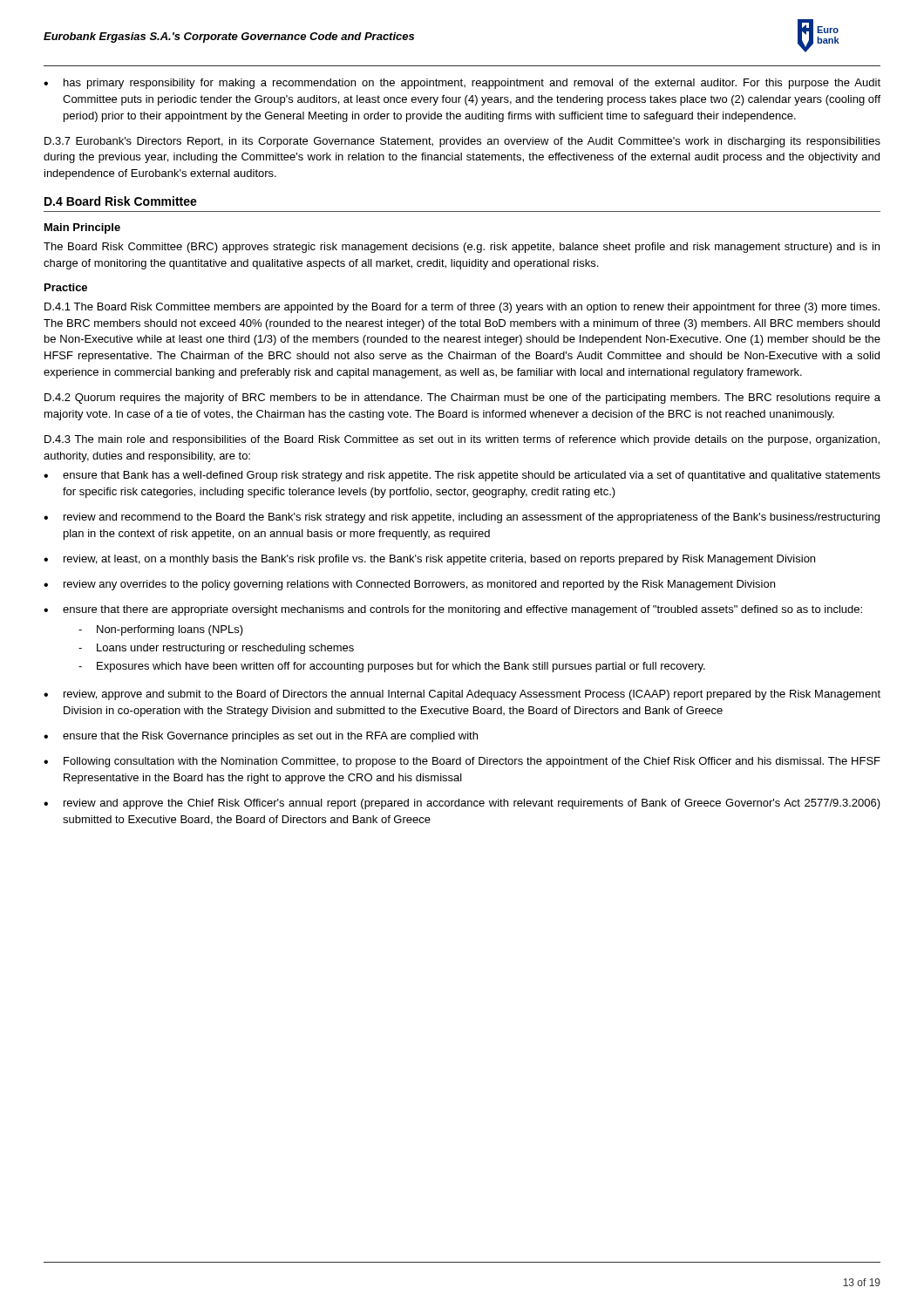Locate the list item that says "• ensure that there are appropriate"

pyautogui.click(x=453, y=610)
